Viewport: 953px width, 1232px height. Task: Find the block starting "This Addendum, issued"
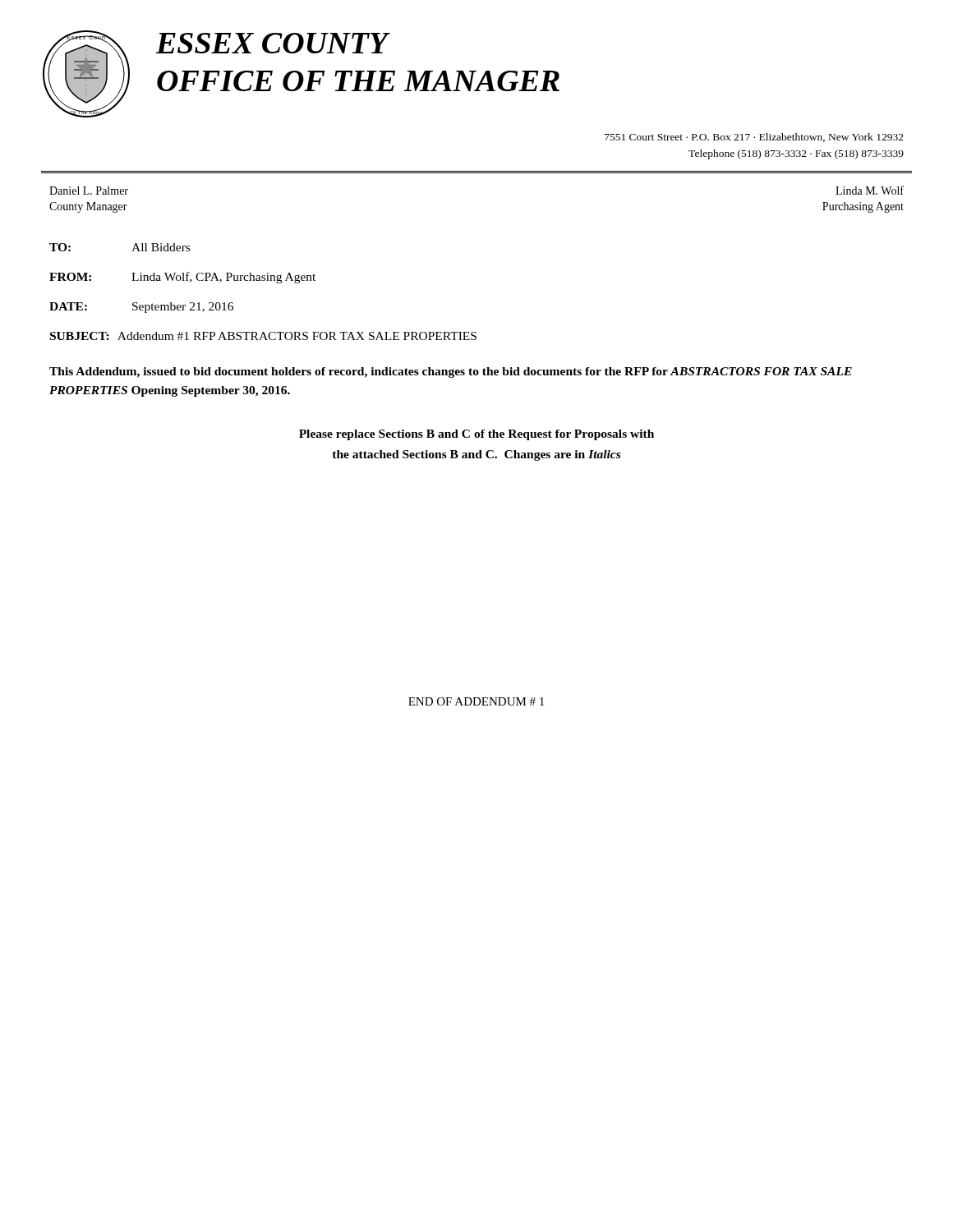(451, 380)
